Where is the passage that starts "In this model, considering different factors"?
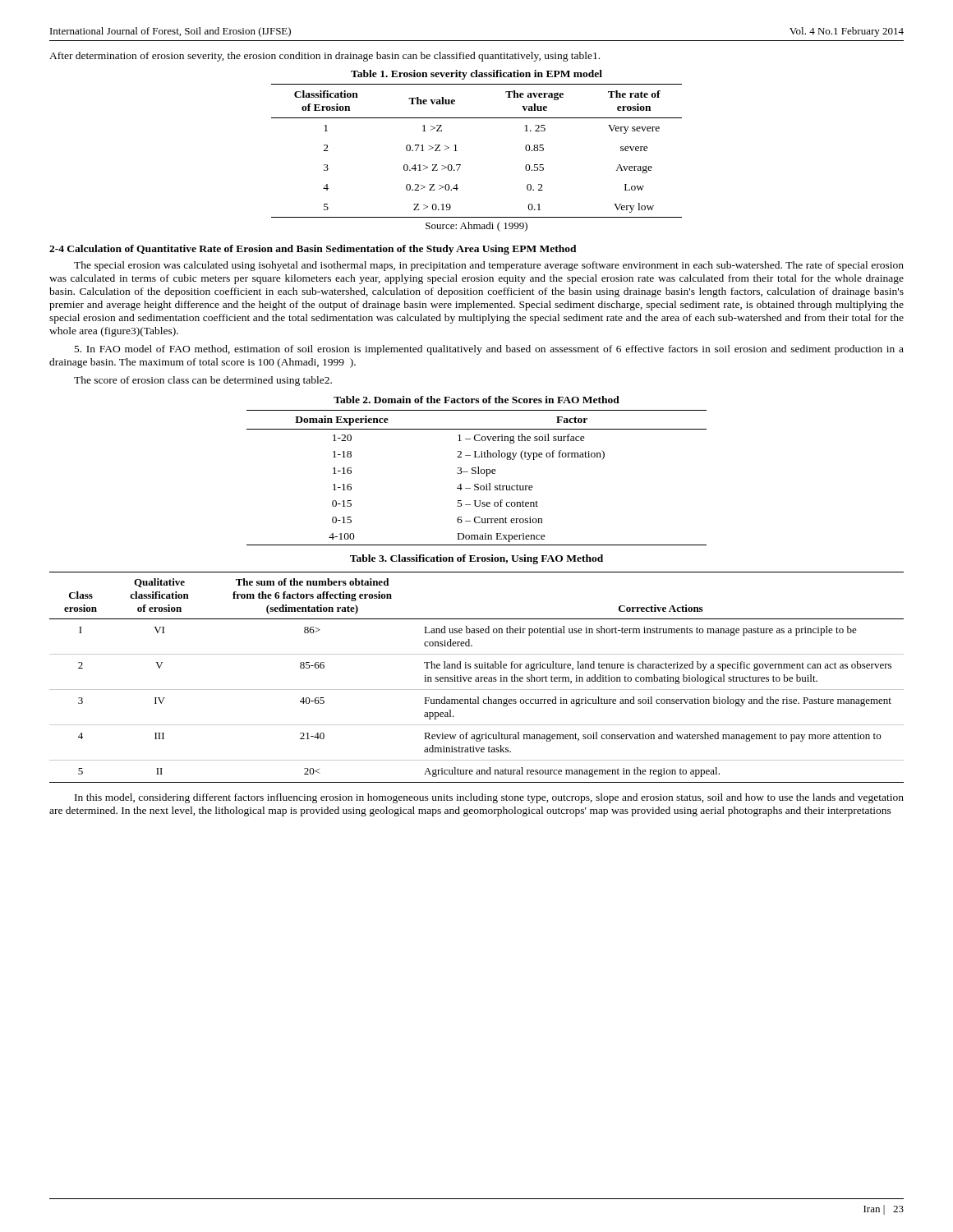The width and height of the screenshot is (953, 1232). pyautogui.click(x=476, y=804)
